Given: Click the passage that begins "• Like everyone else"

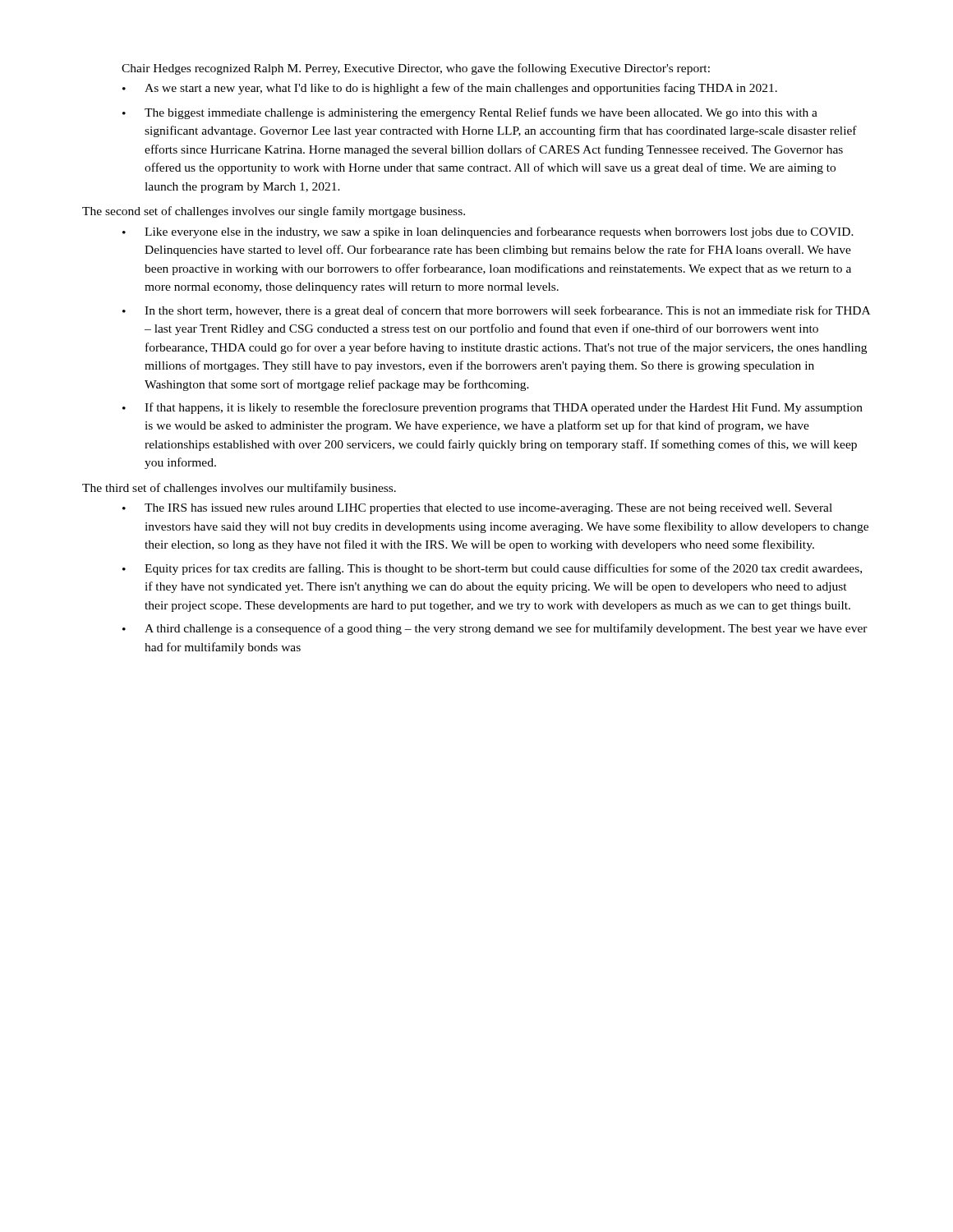Looking at the screenshot, I should coord(496,259).
